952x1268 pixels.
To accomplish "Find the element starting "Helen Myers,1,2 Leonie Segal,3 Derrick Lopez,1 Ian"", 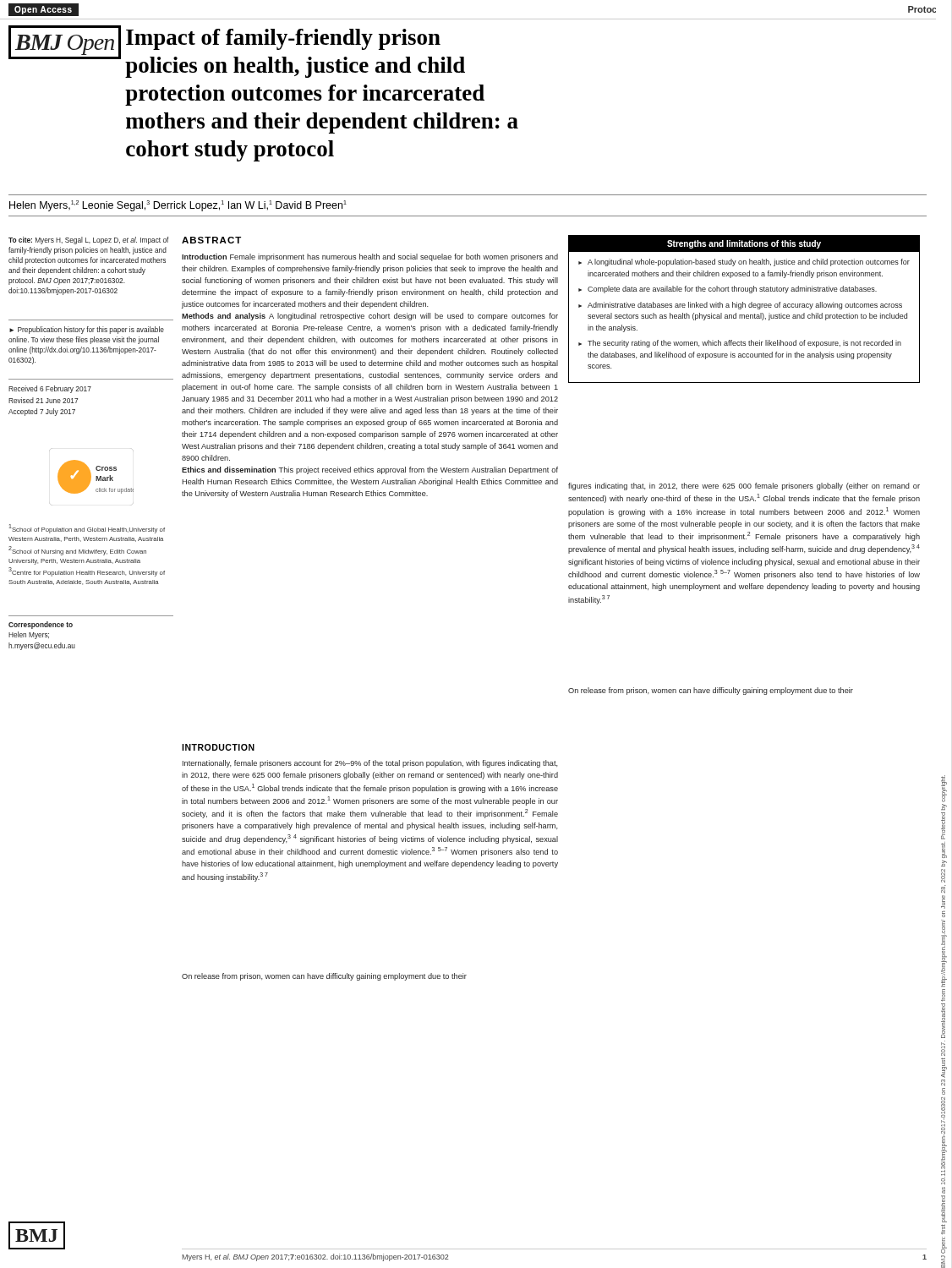I will (178, 205).
